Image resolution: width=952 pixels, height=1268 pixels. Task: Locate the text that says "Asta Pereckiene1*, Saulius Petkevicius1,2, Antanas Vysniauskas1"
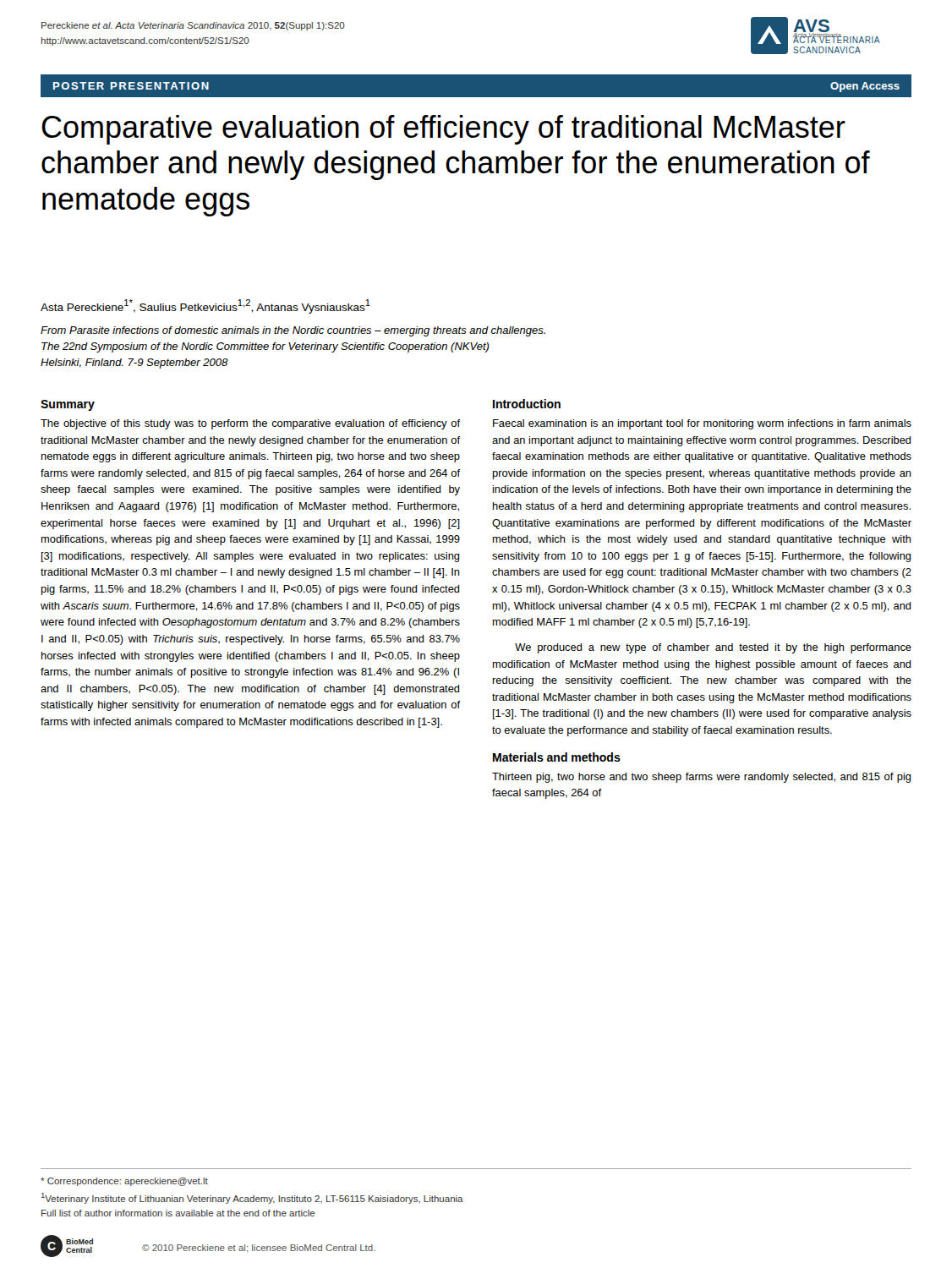click(x=205, y=305)
